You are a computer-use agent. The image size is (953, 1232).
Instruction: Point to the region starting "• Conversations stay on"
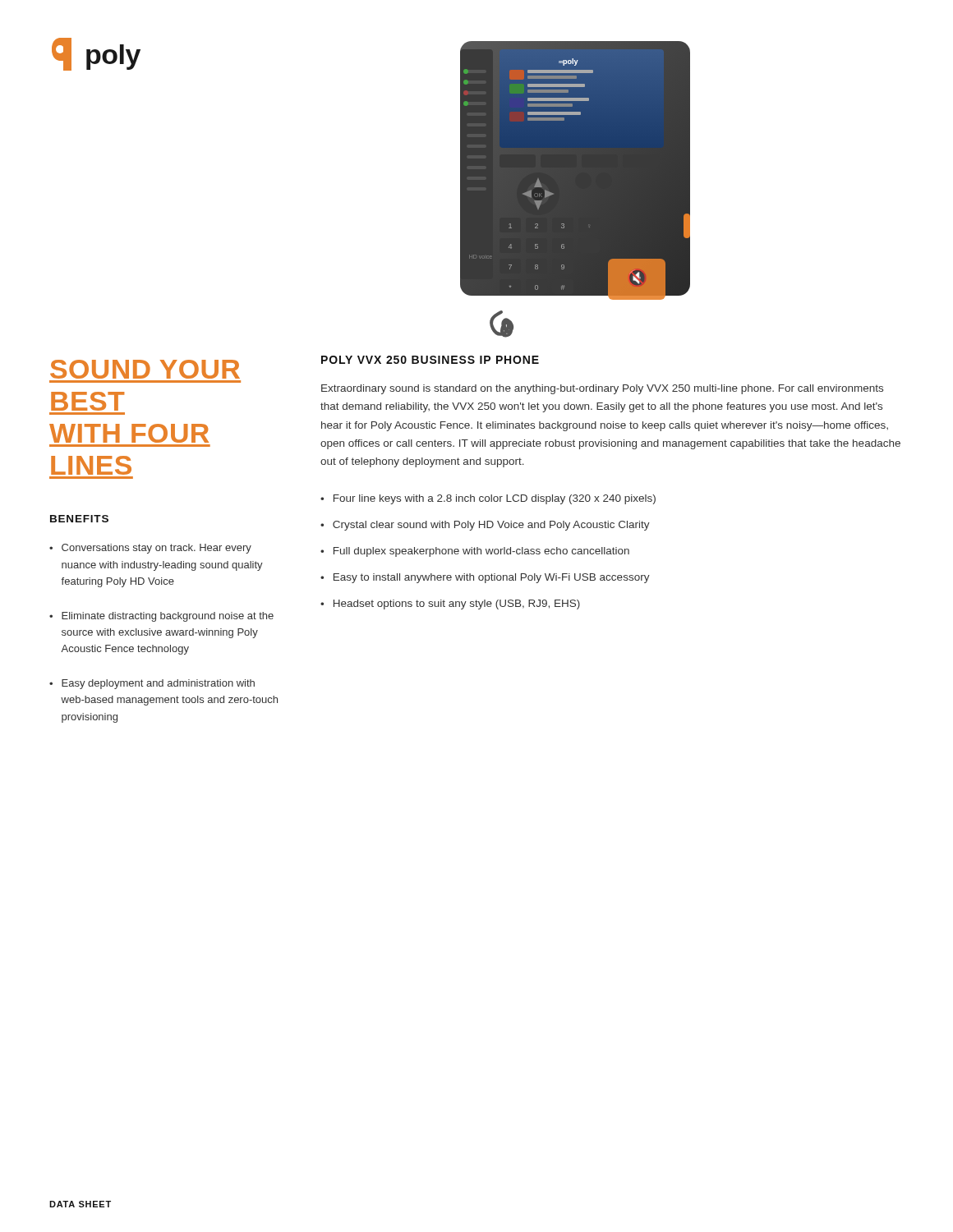coord(164,565)
